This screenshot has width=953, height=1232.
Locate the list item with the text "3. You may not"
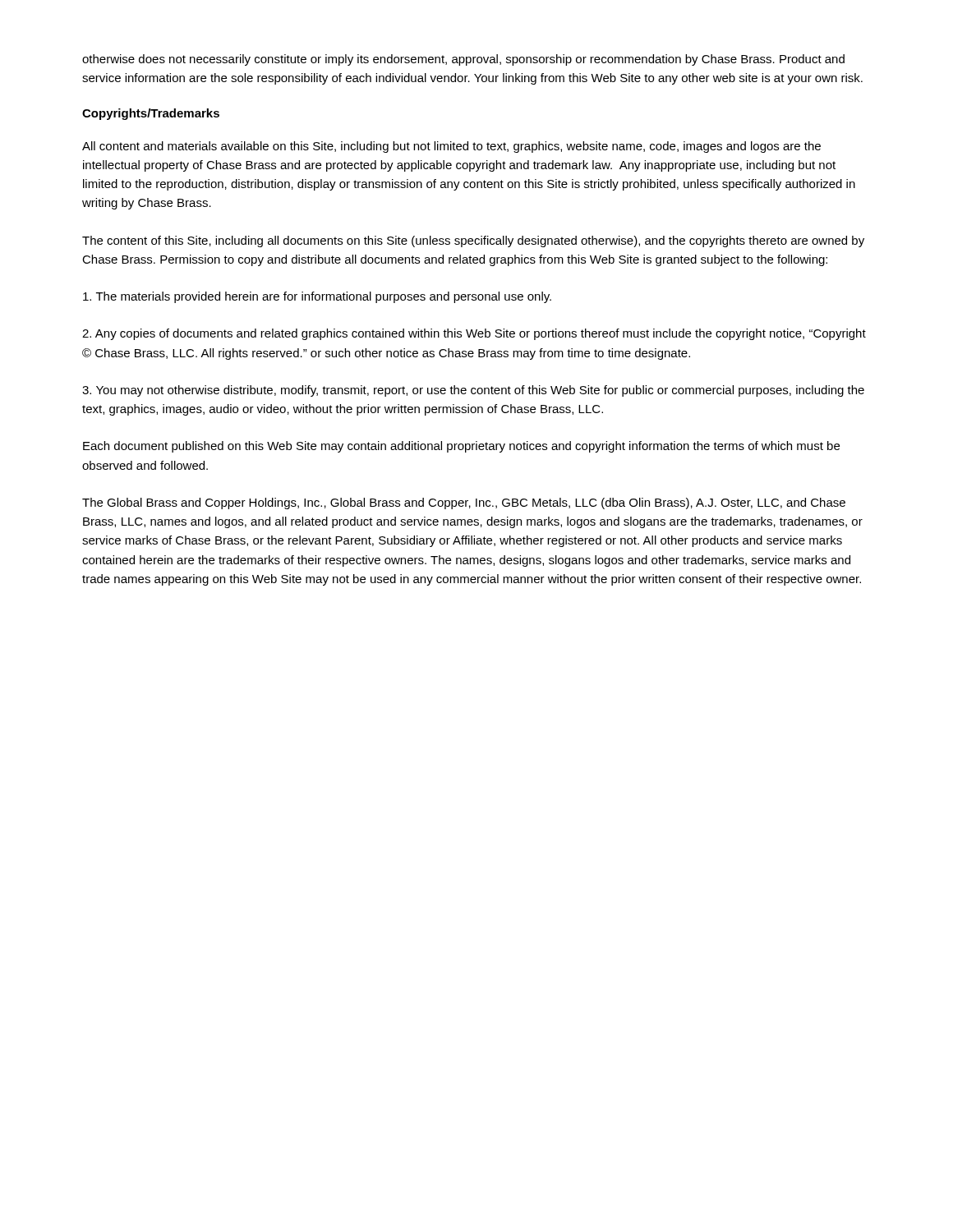point(473,399)
